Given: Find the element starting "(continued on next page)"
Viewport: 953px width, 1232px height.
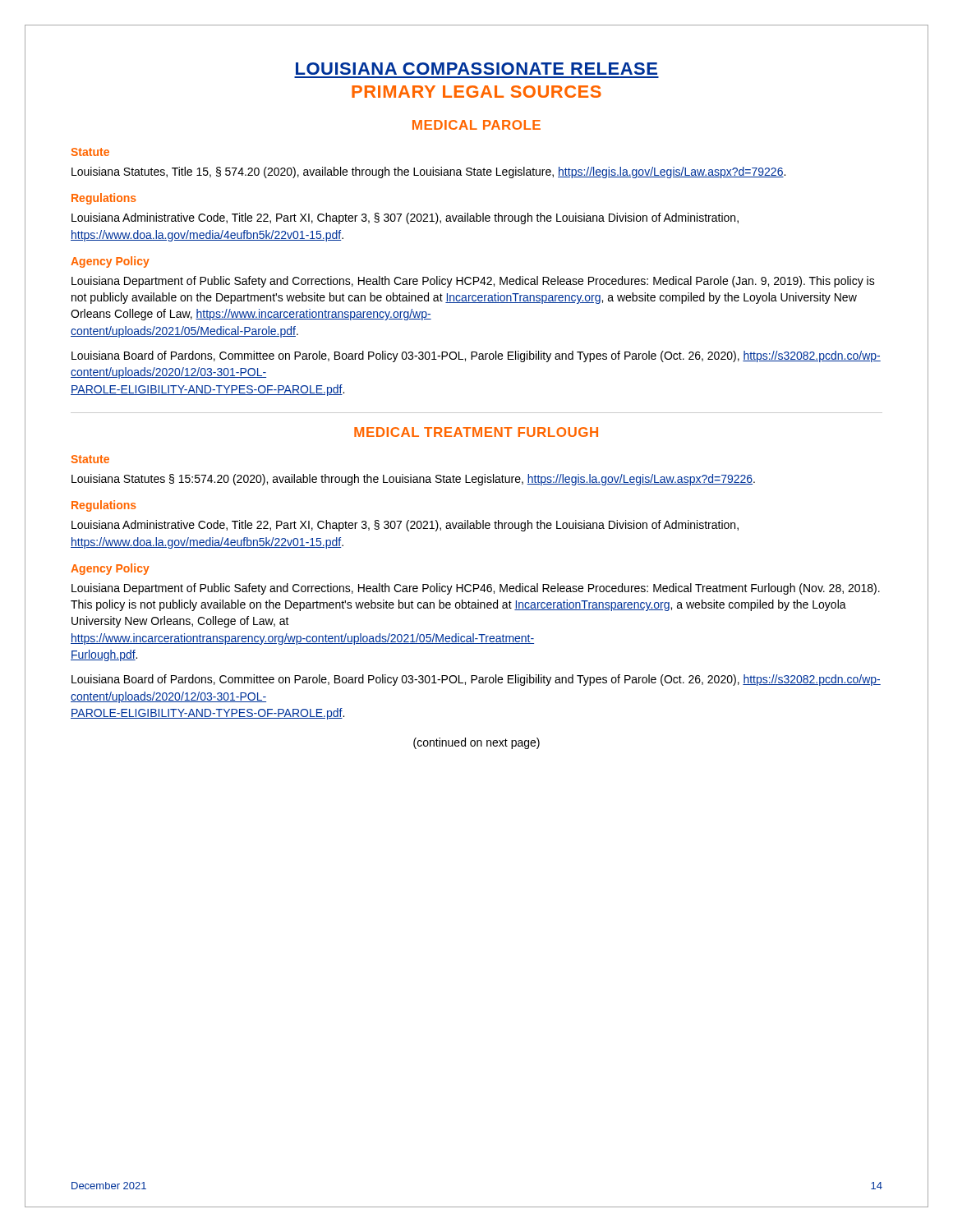Looking at the screenshot, I should tap(476, 743).
